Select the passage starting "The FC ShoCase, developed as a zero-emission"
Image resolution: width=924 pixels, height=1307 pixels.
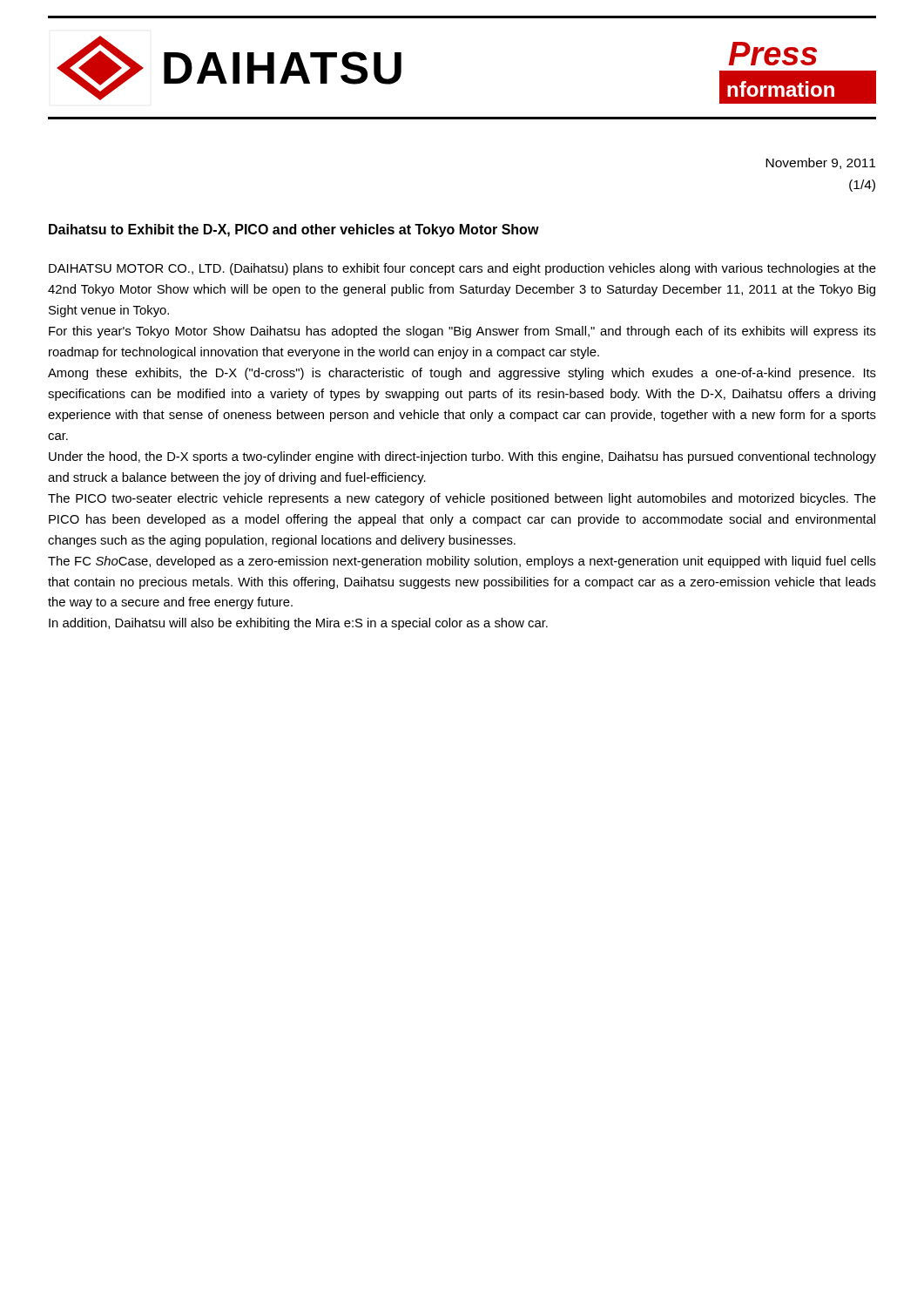click(x=462, y=582)
